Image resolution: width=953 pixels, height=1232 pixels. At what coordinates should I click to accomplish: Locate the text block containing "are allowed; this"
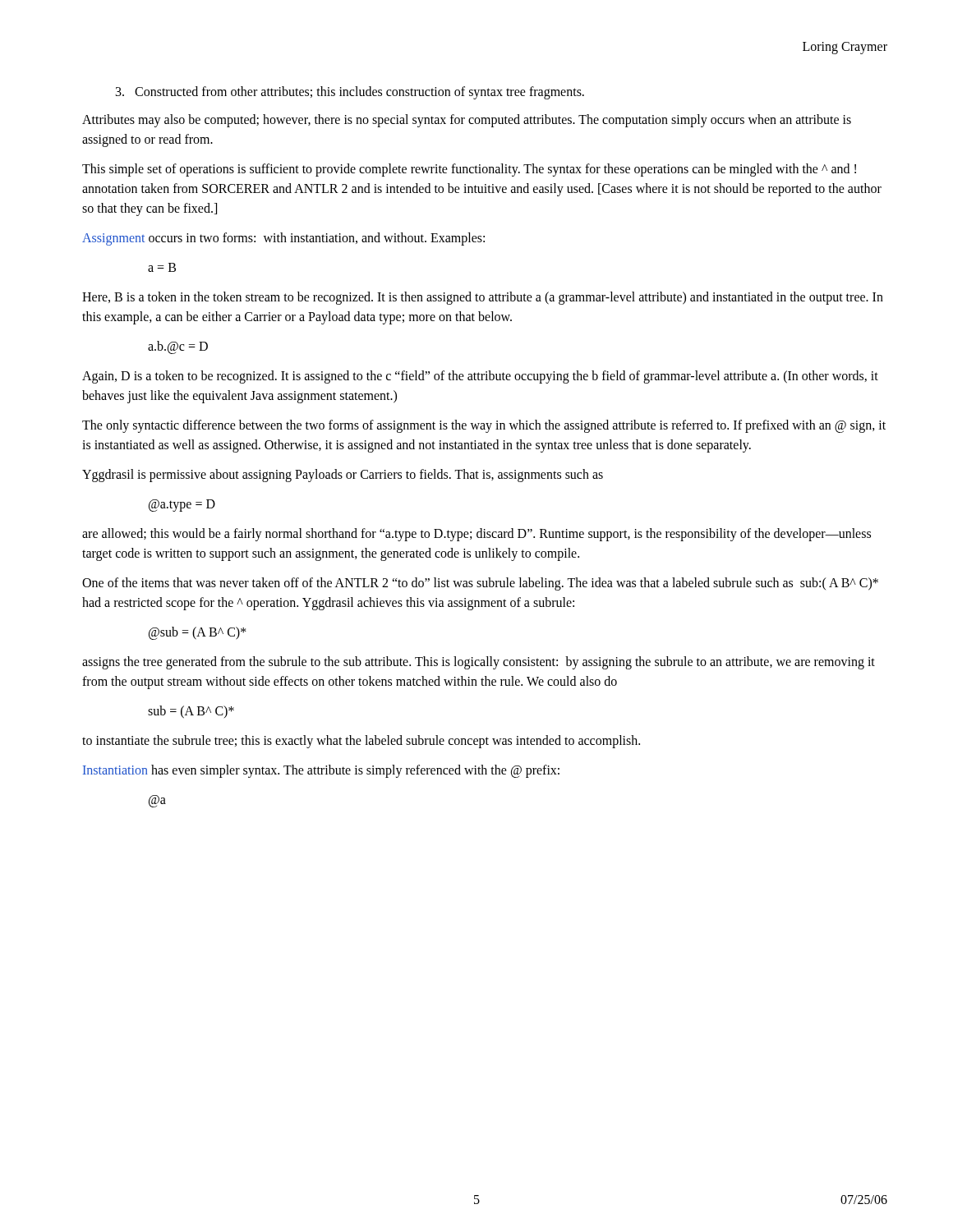[x=477, y=543]
